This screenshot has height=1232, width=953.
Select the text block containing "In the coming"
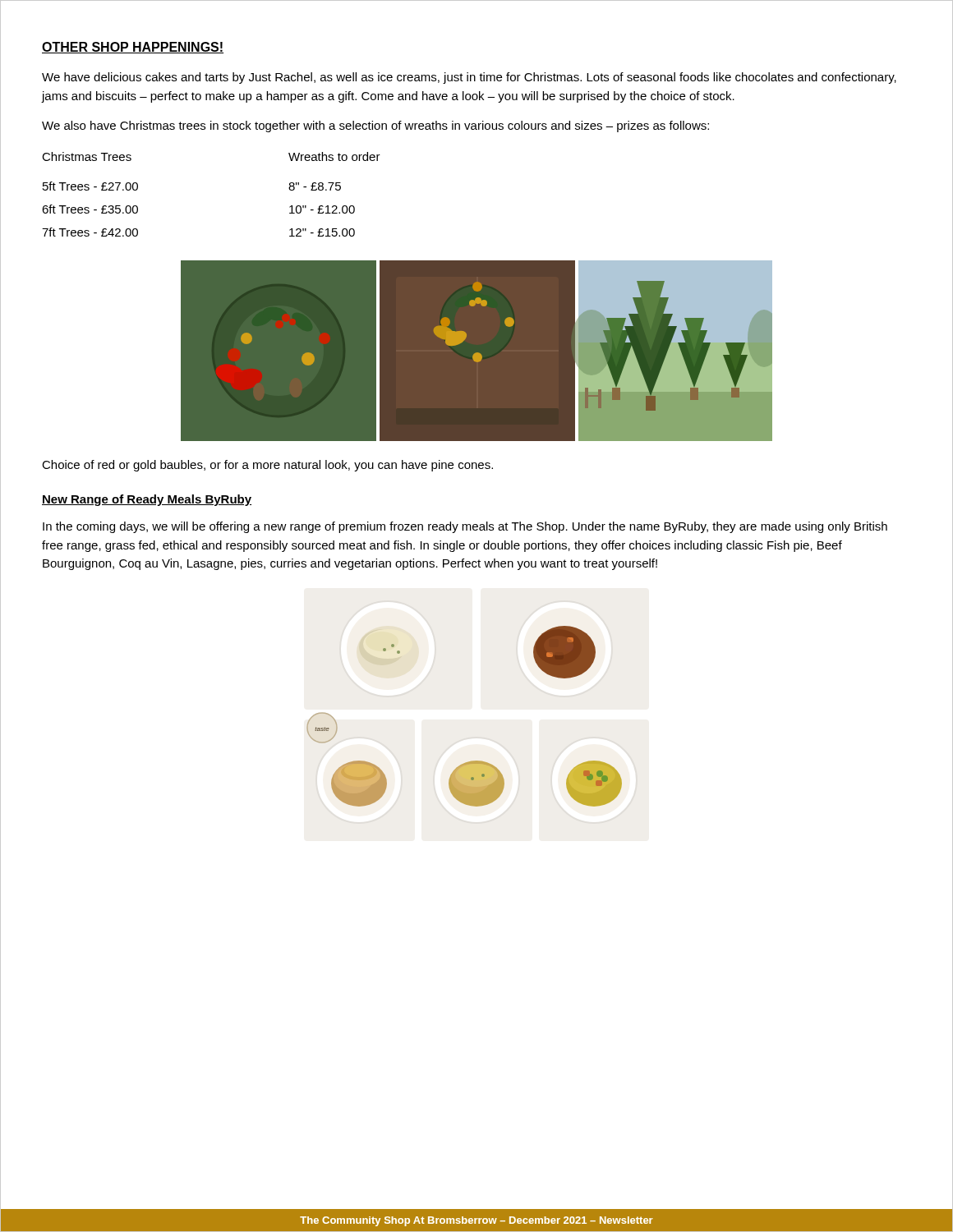coord(465,545)
